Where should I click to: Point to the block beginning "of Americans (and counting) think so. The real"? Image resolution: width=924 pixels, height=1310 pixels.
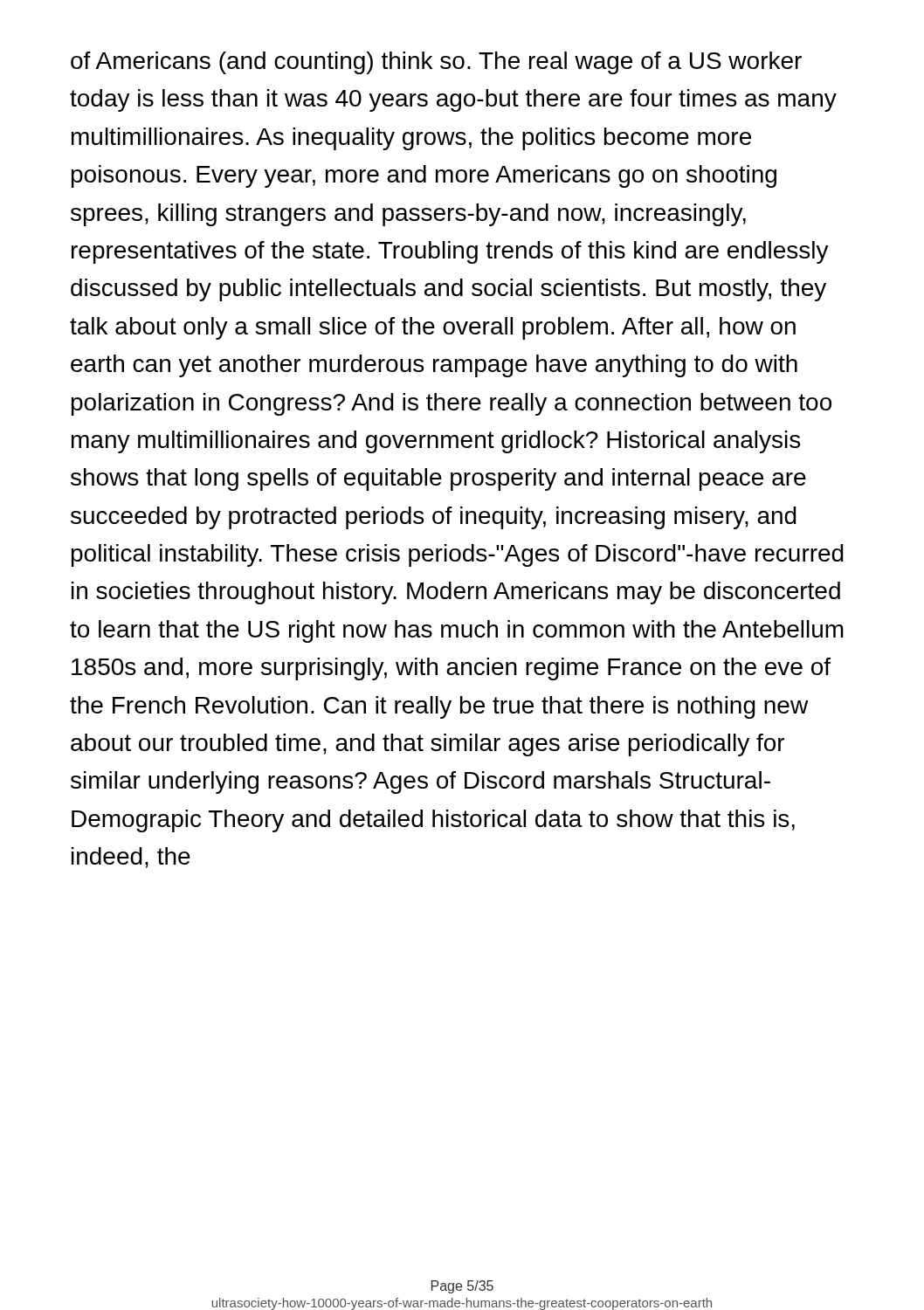coord(457,459)
